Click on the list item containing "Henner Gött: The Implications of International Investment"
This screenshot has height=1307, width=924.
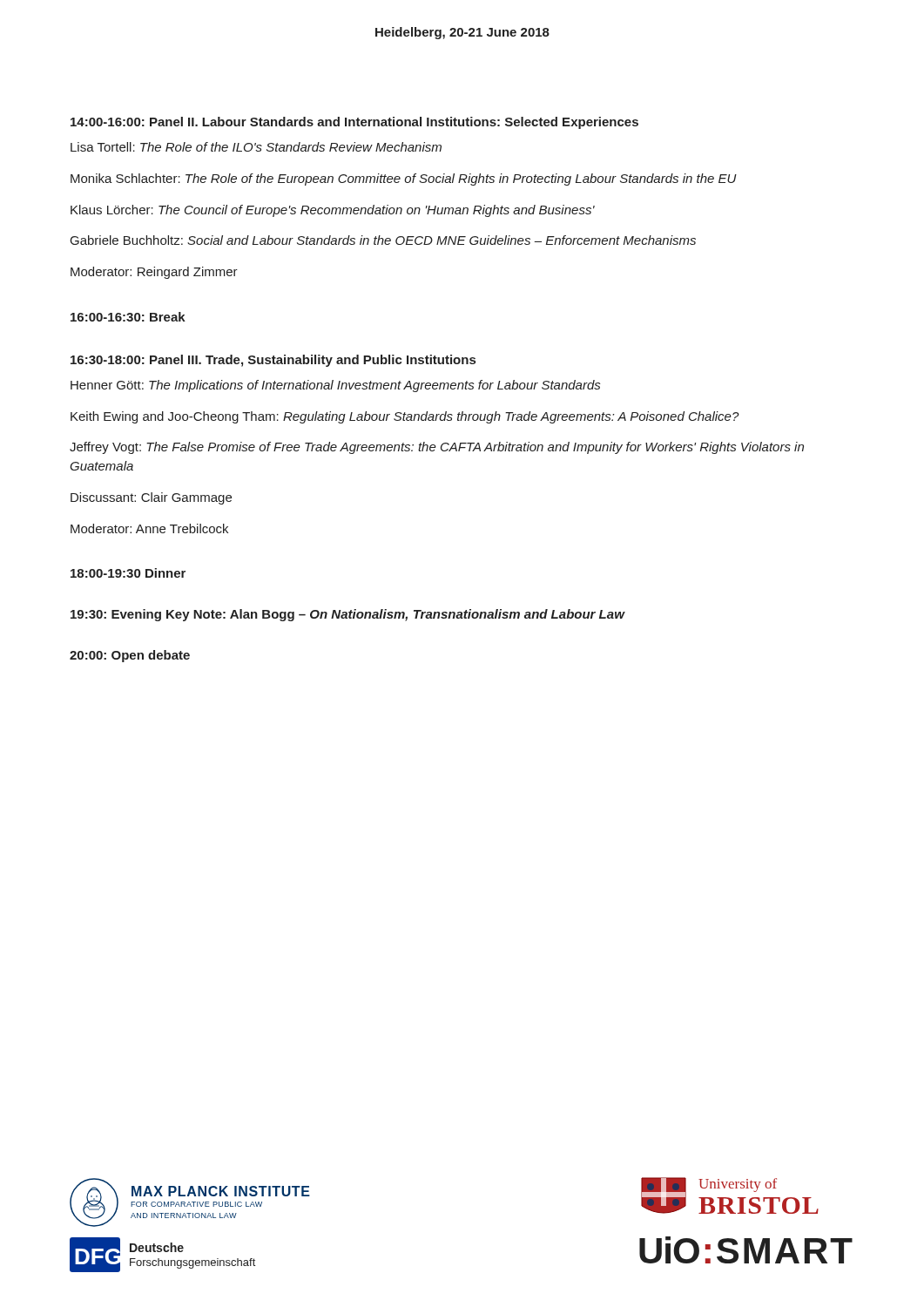click(335, 384)
